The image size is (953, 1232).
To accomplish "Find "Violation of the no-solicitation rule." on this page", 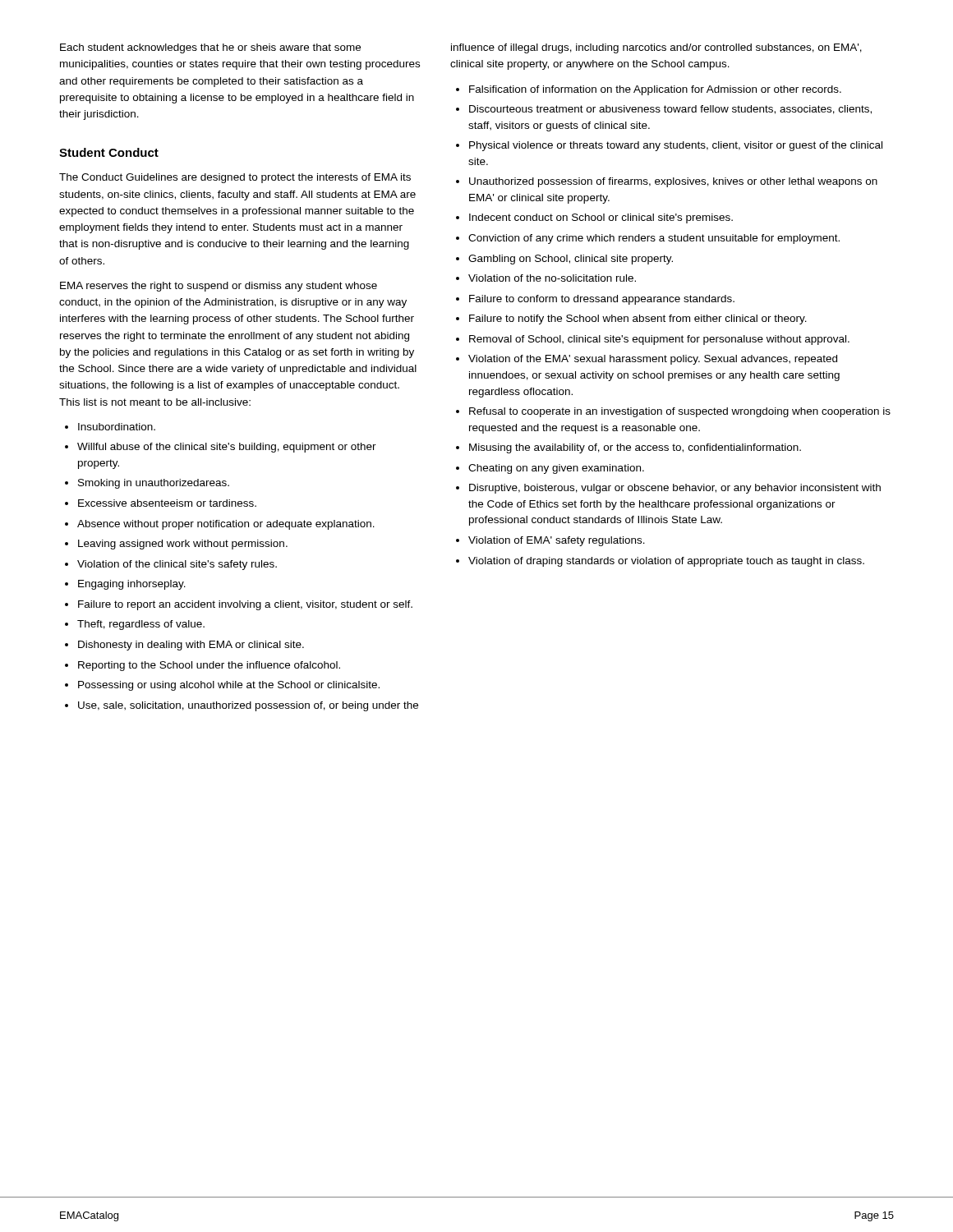I will (552, 278).
